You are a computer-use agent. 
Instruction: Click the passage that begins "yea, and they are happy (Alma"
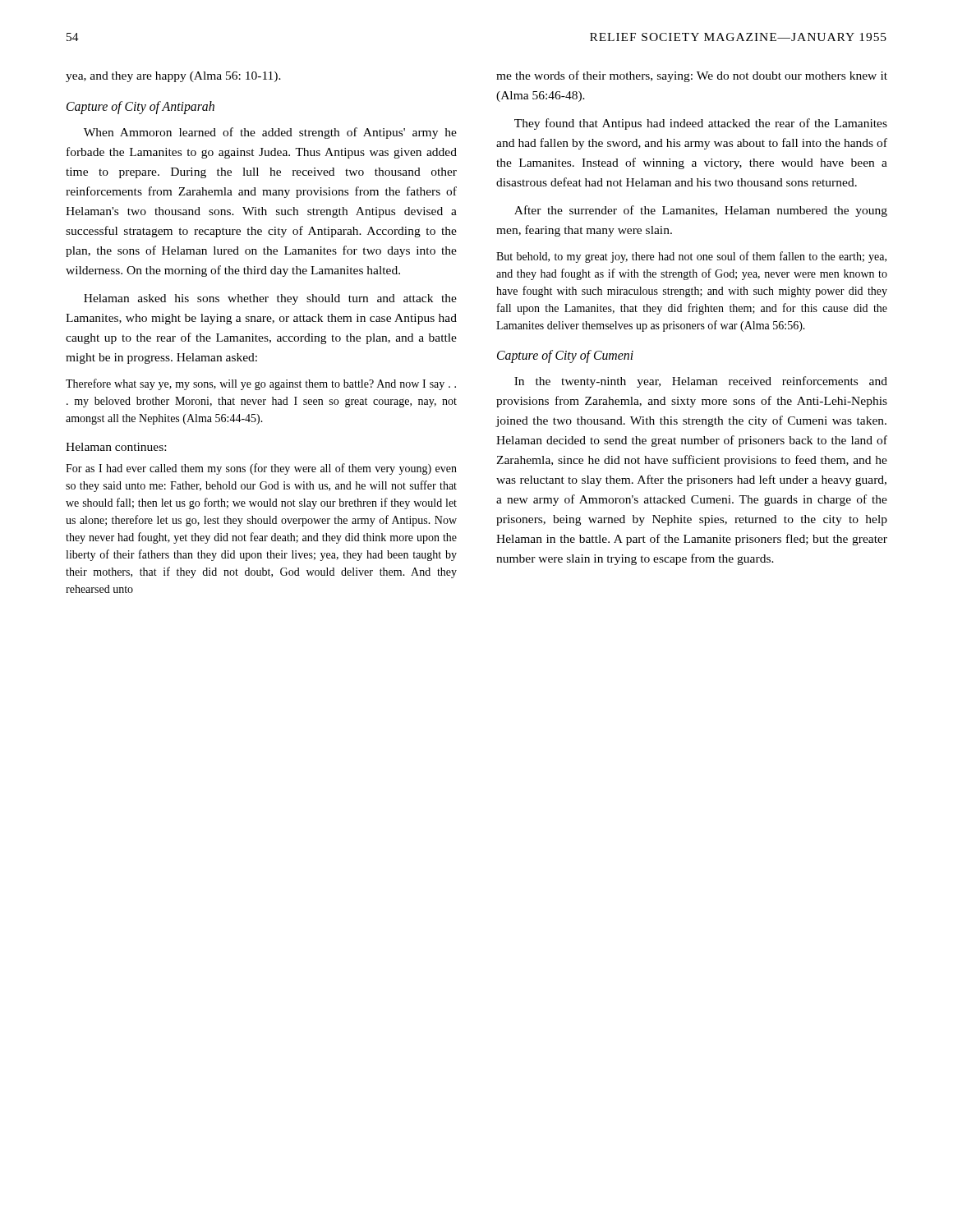(x=261, y=76)
